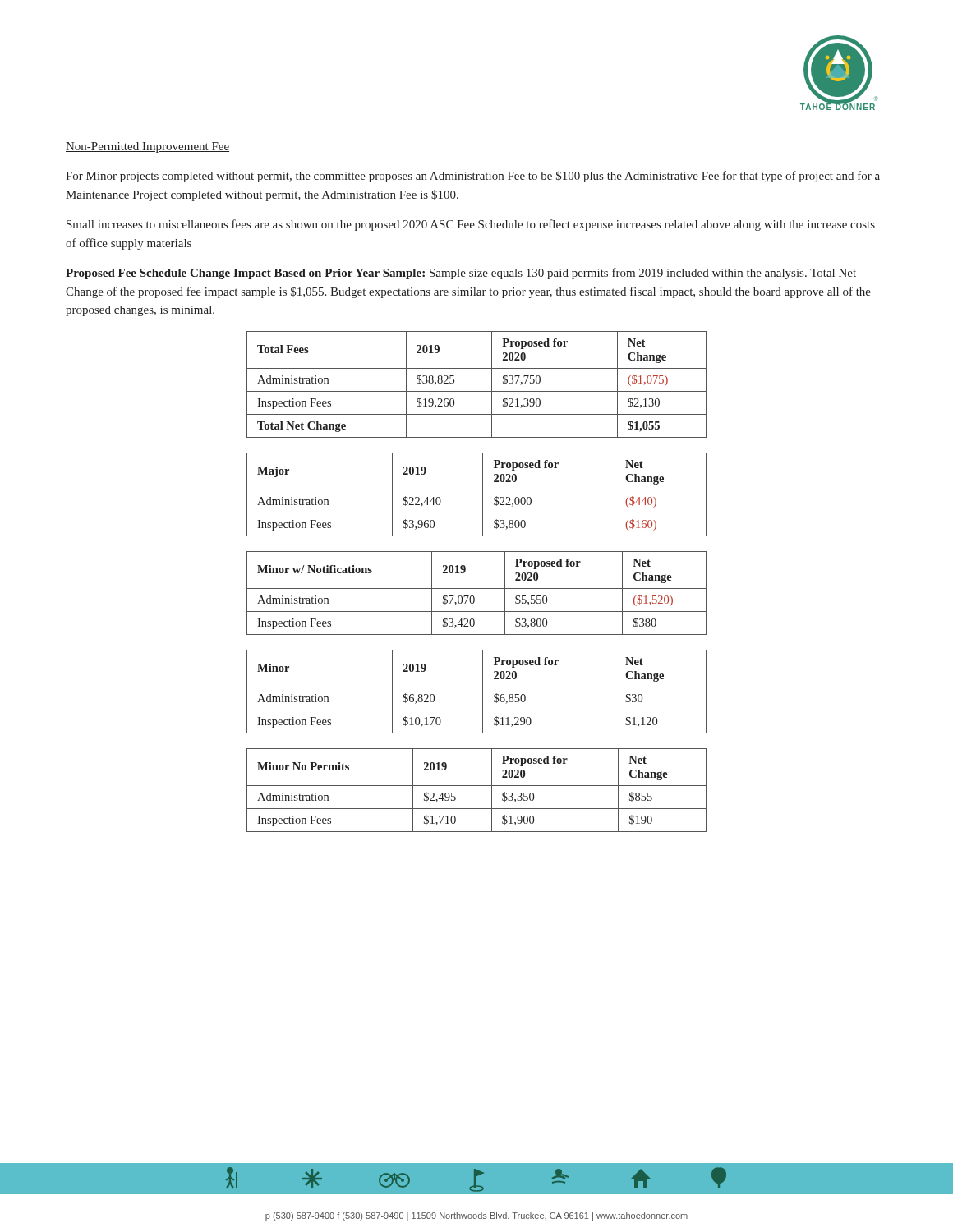Viewport: 953px width, 1232px height.
Task: Click on the infographic
Action: tap(476, 1179)
